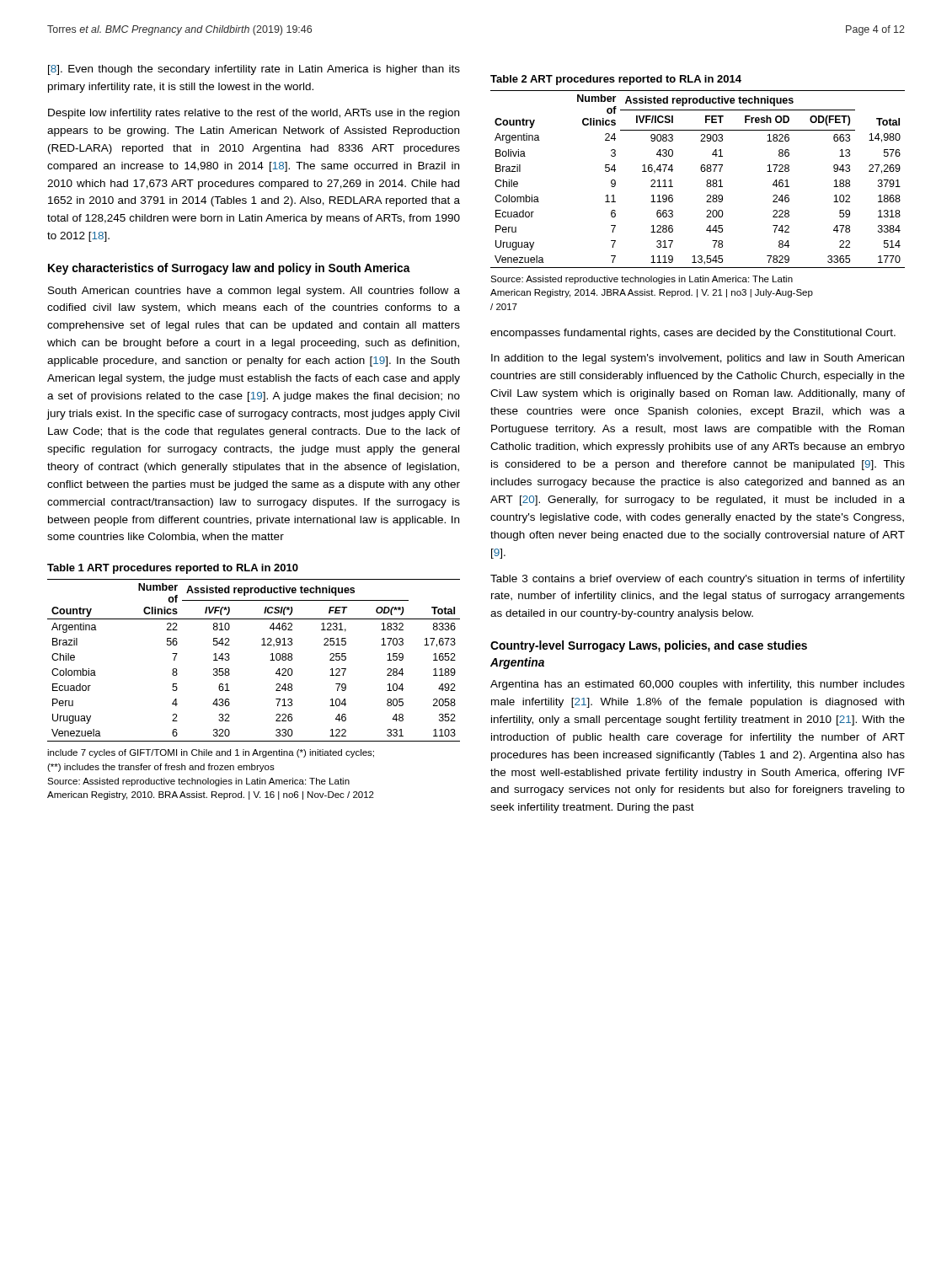Screen dimensions: 1264x952
Task: Find the block on this page that starts "Despite low infertility rates relative to the rest"
Action: [254, 174]
